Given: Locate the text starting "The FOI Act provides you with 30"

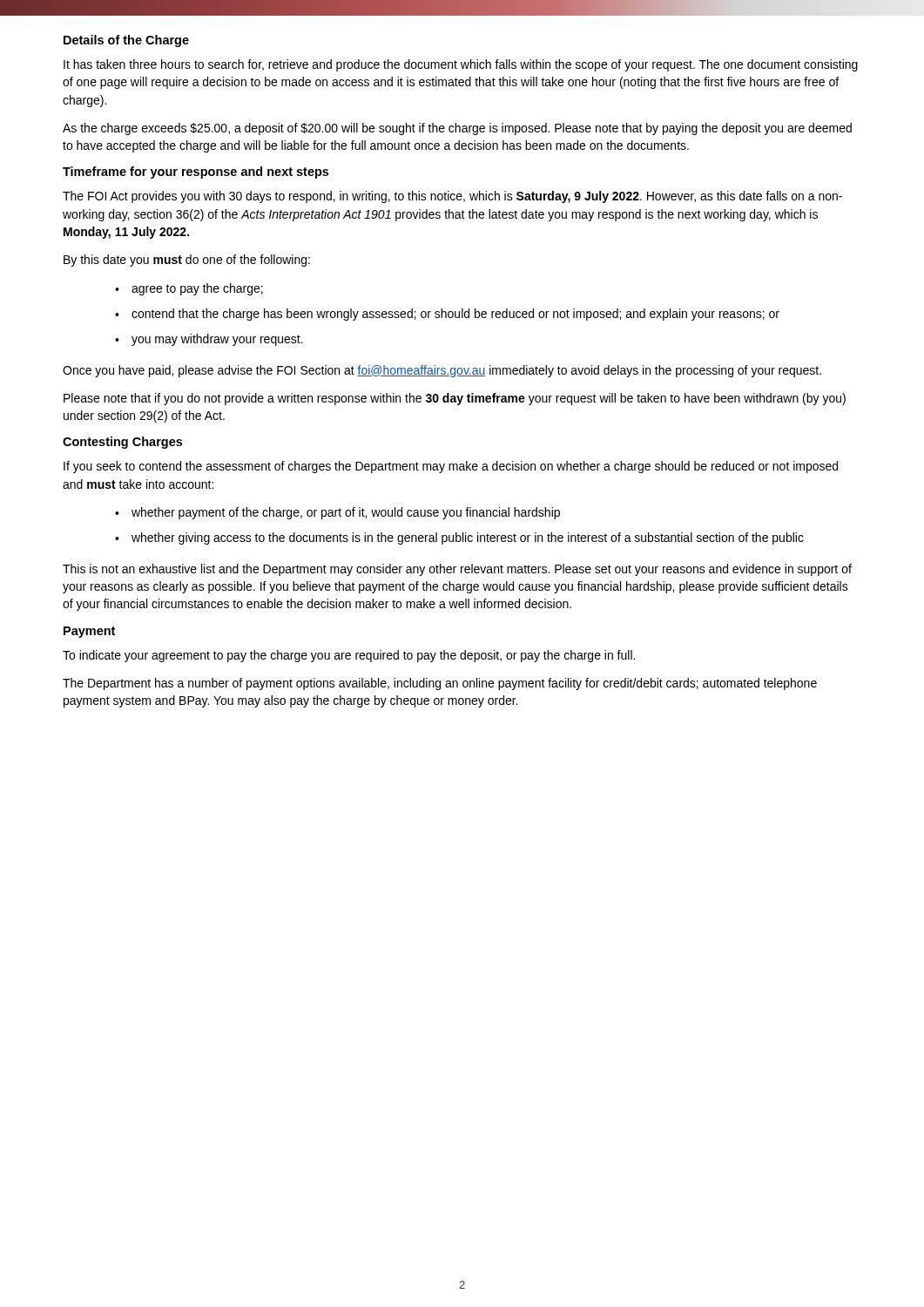Looking at the screenshot, I should [453, 214].
